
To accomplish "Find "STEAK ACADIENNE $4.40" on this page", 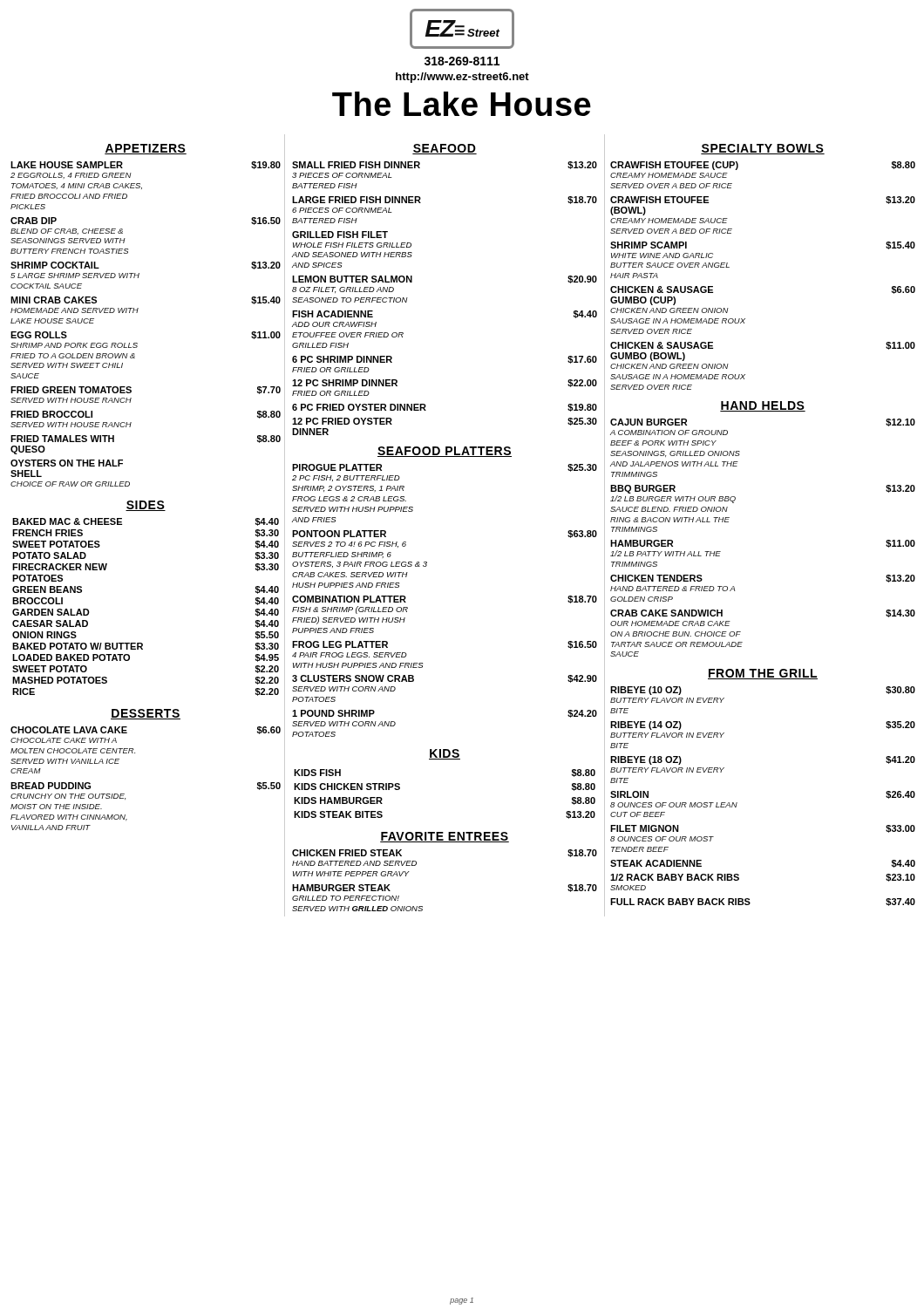I will point(651,864).
